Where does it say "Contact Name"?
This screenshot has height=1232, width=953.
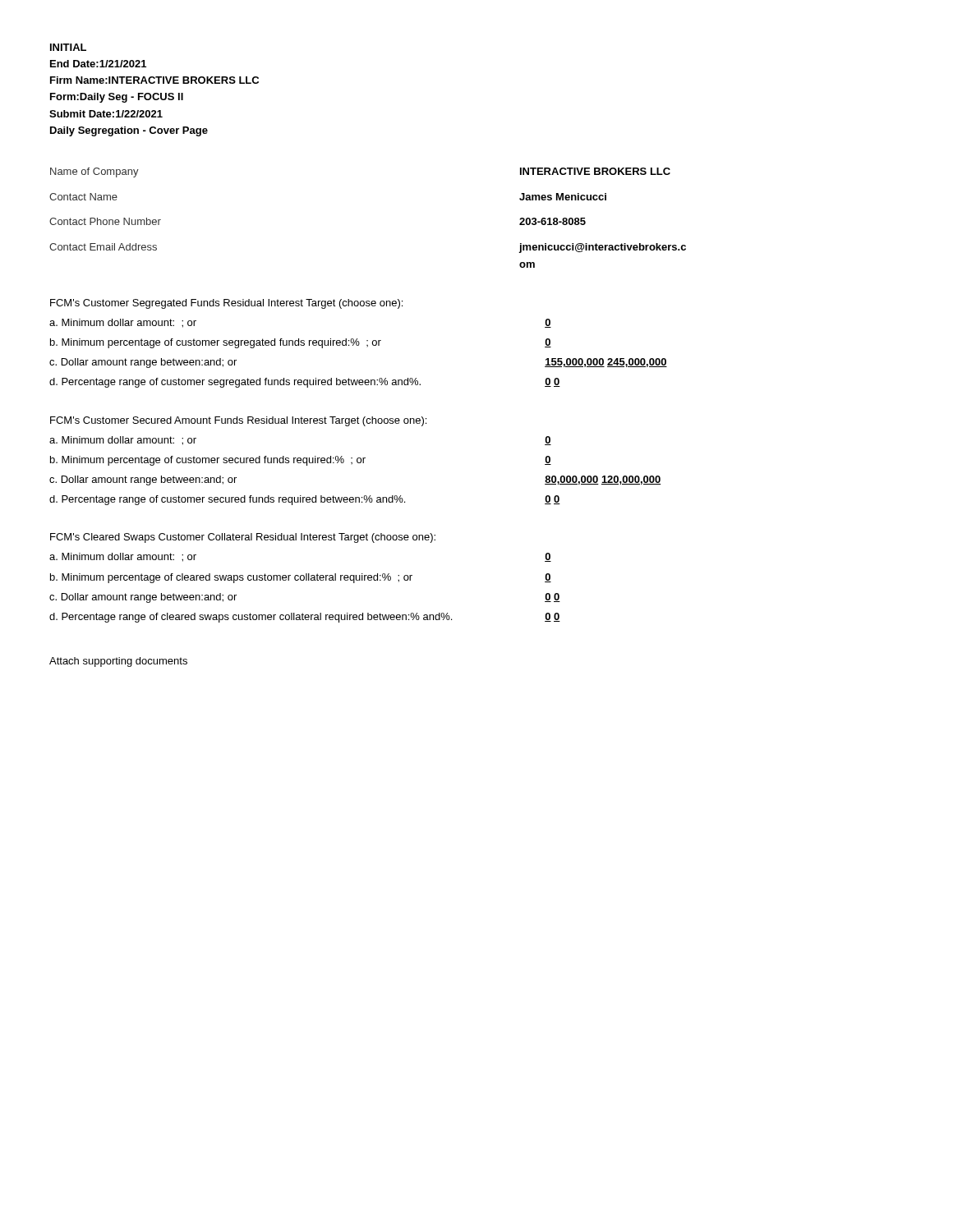tap(83, 196)
